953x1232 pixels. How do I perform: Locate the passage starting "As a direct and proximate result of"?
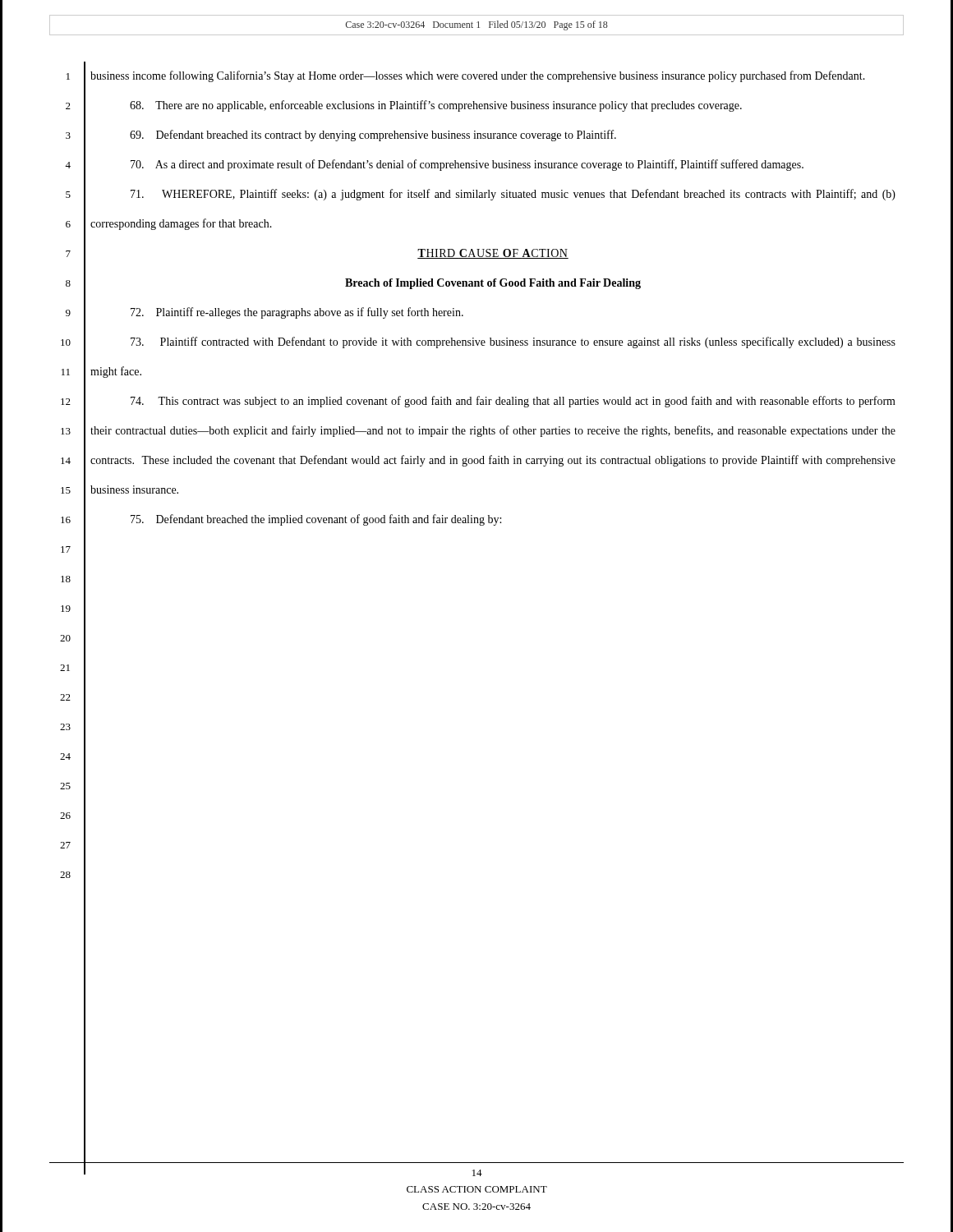[x=467, y=165]
